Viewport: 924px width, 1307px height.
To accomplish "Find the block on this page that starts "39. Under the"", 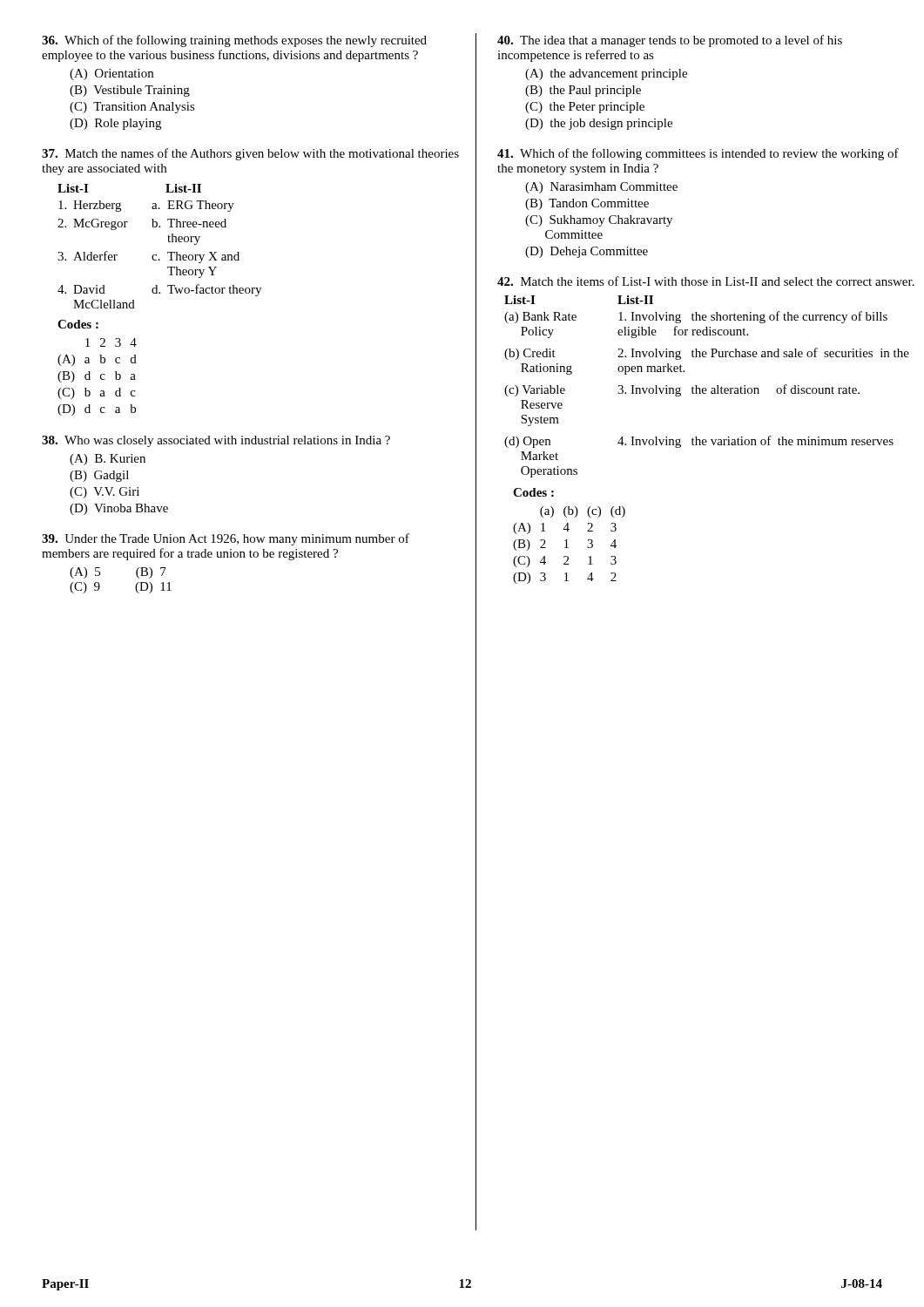I will pyautogui.click(x=251, y=563).
